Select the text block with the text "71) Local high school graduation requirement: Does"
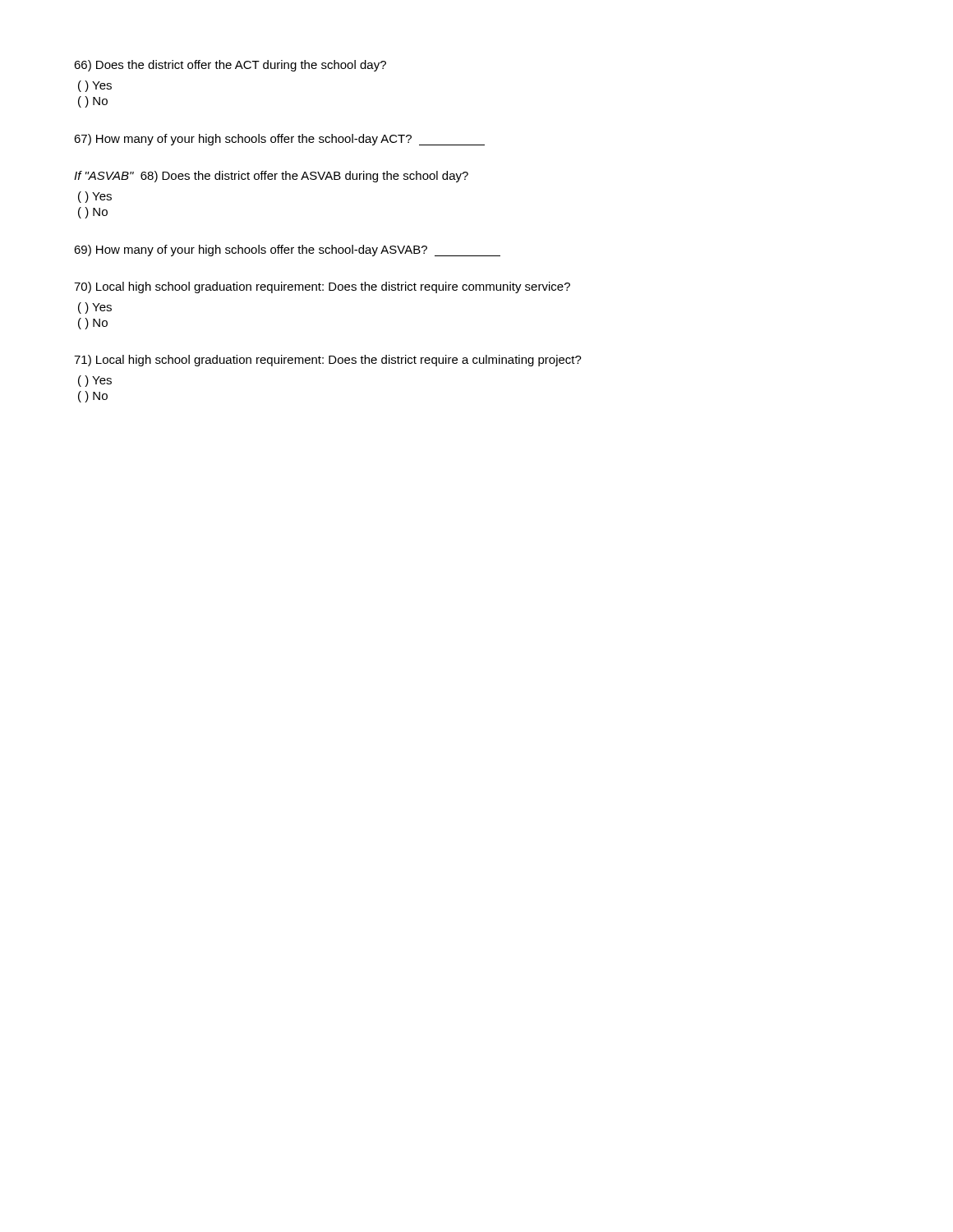This screenshot has width=953, height=1232. pos(328,359)
